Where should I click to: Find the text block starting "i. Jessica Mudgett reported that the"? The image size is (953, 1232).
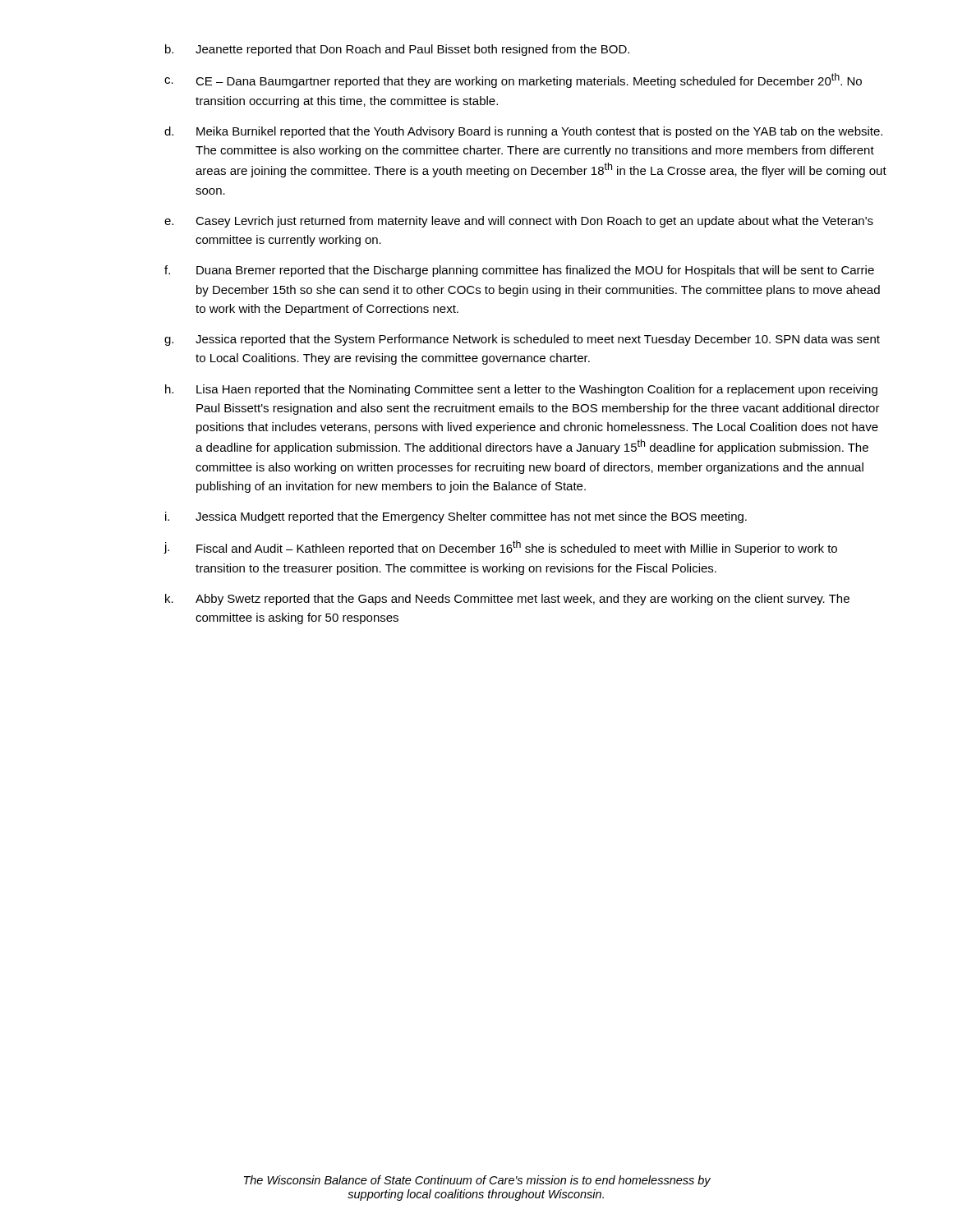click(526, 516)
